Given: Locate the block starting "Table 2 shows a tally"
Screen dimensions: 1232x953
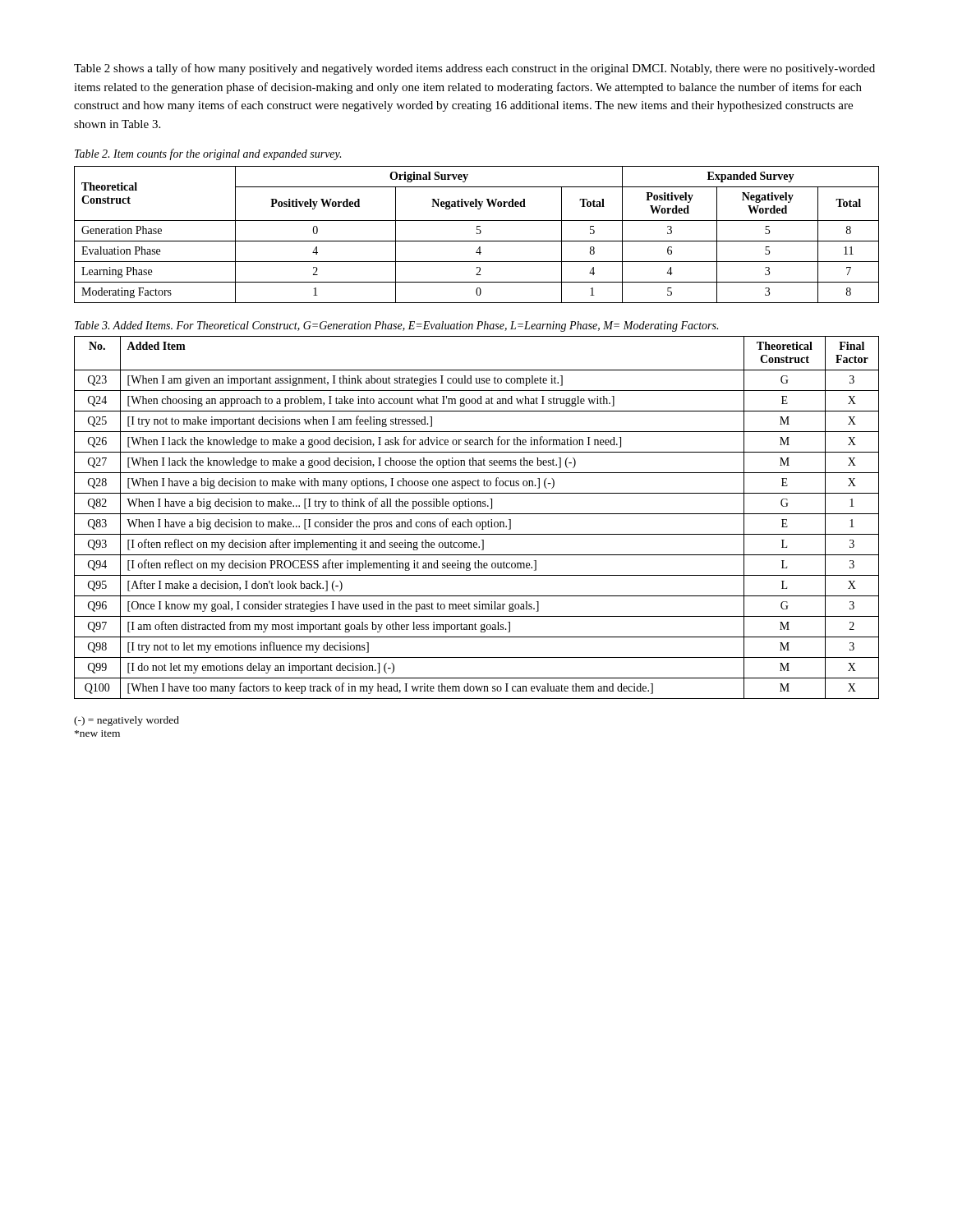Looking at the screenshot, I should pyautogui.click(x=475, y=96).
